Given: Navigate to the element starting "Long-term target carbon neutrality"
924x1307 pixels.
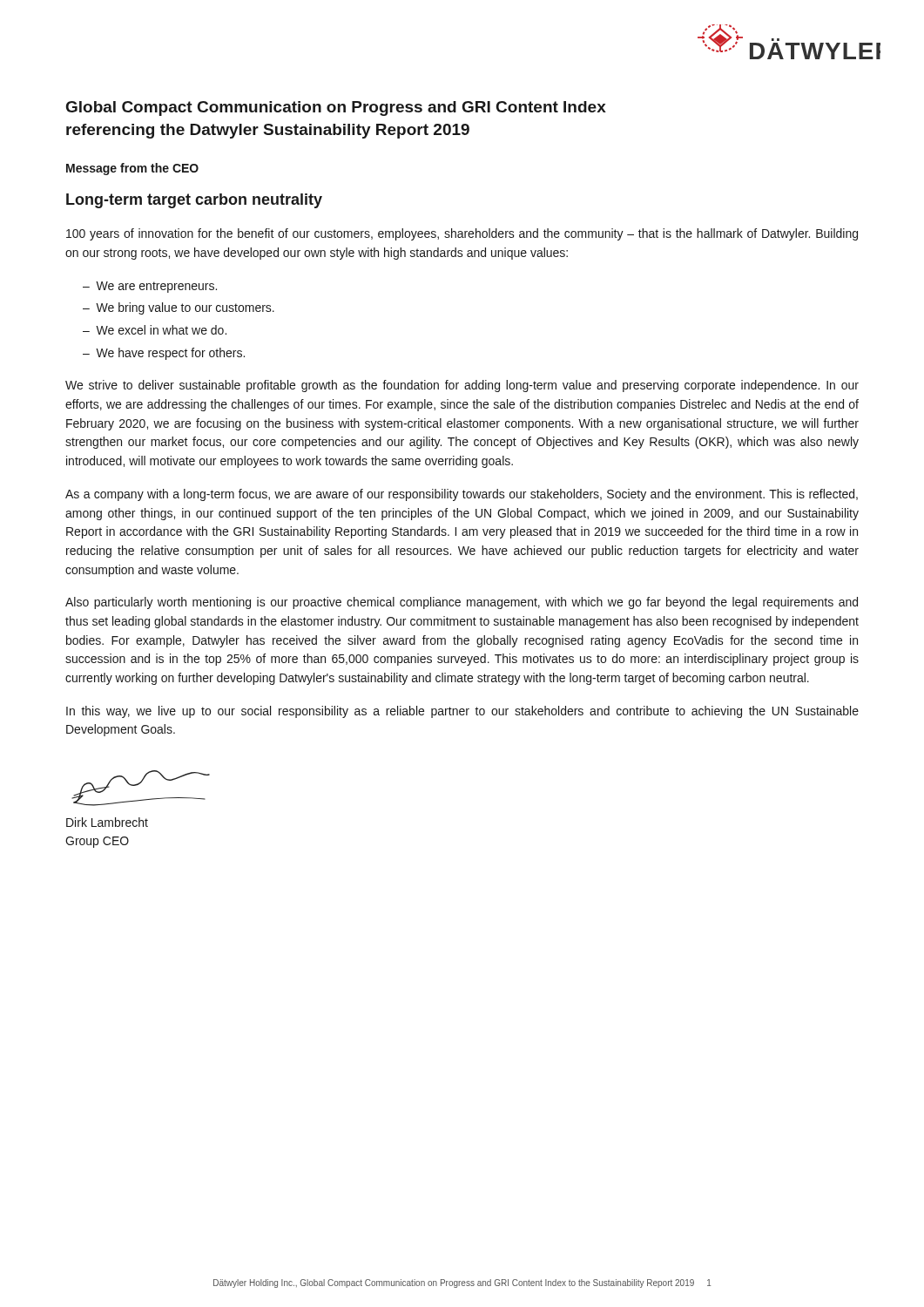Looking at the screenshot, I should tap(194, 200).
